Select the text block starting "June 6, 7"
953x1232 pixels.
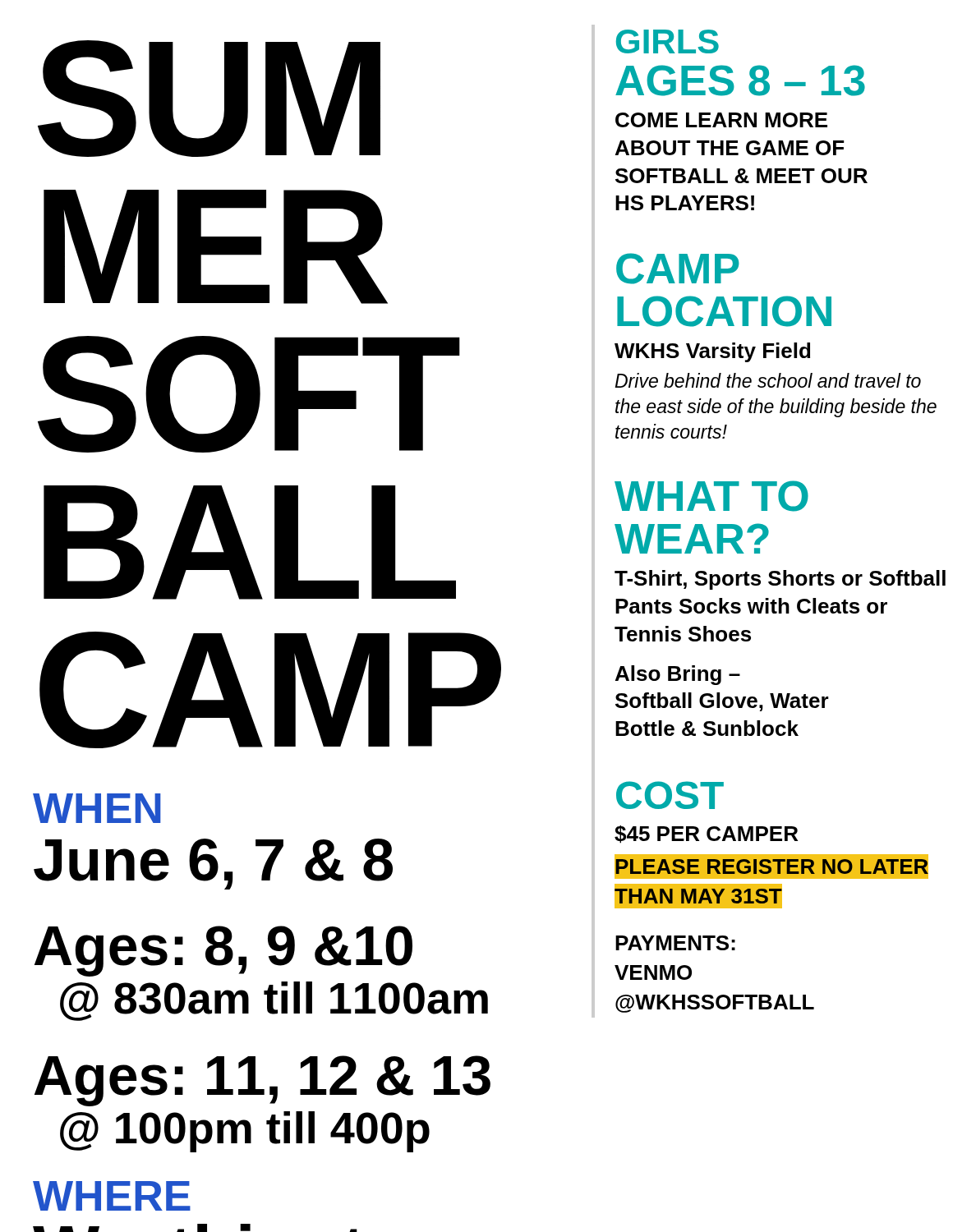point(296,861)
